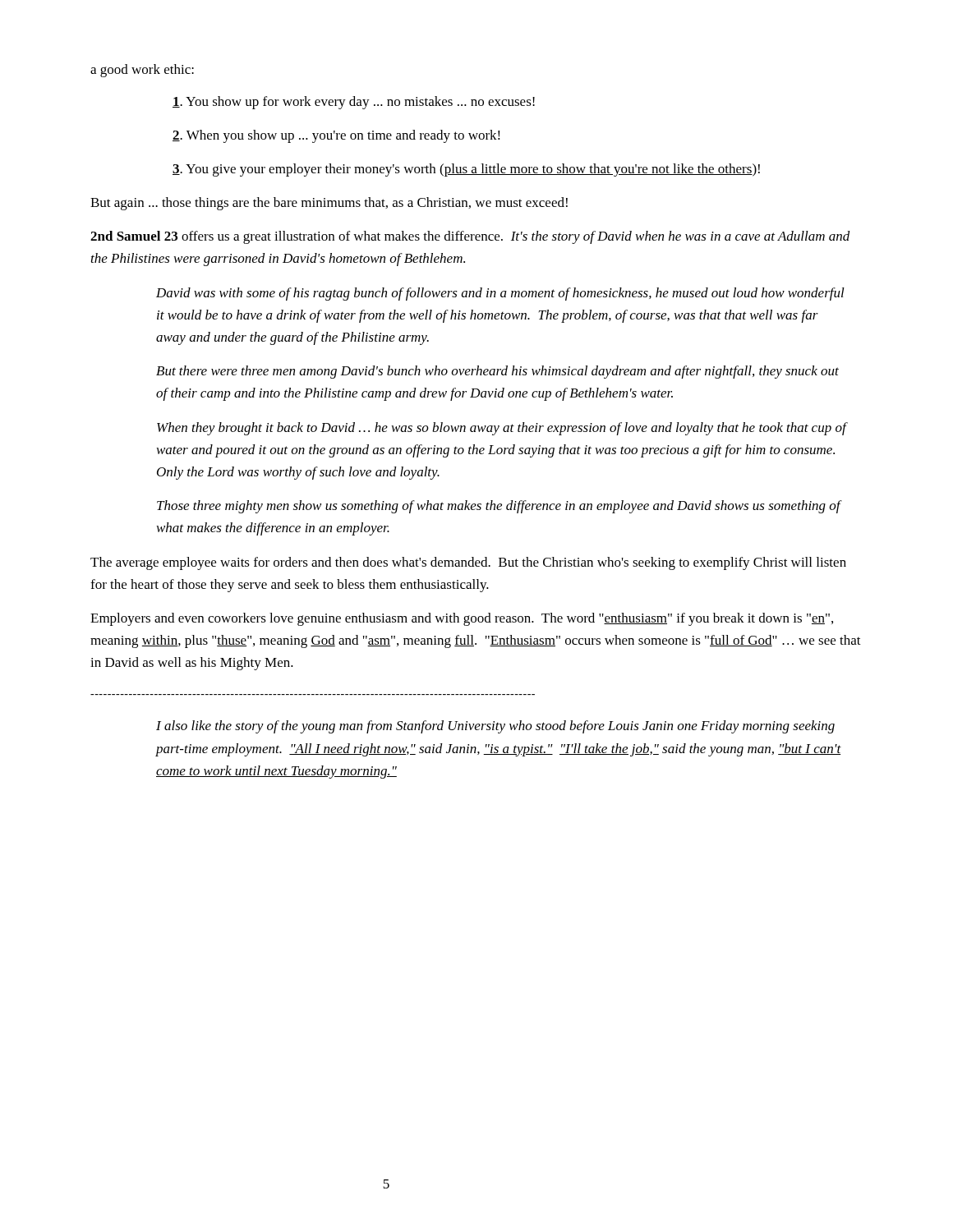Find the text starting "2nd Samuel 23 offers us a"
This screenshot has height=1232, width=953.
coord(470,248)
